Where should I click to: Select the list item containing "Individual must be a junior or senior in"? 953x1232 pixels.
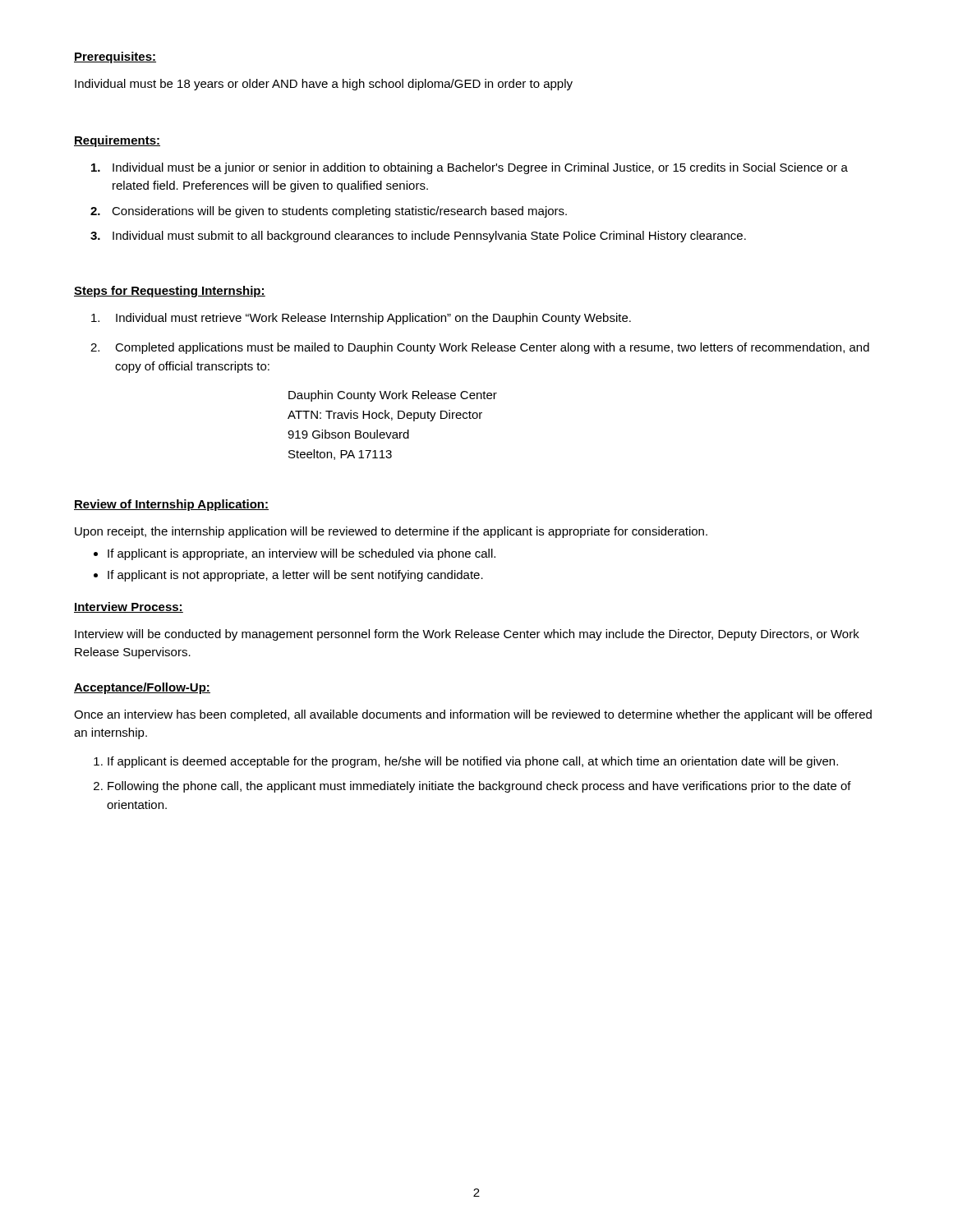(x=485, y=177)
